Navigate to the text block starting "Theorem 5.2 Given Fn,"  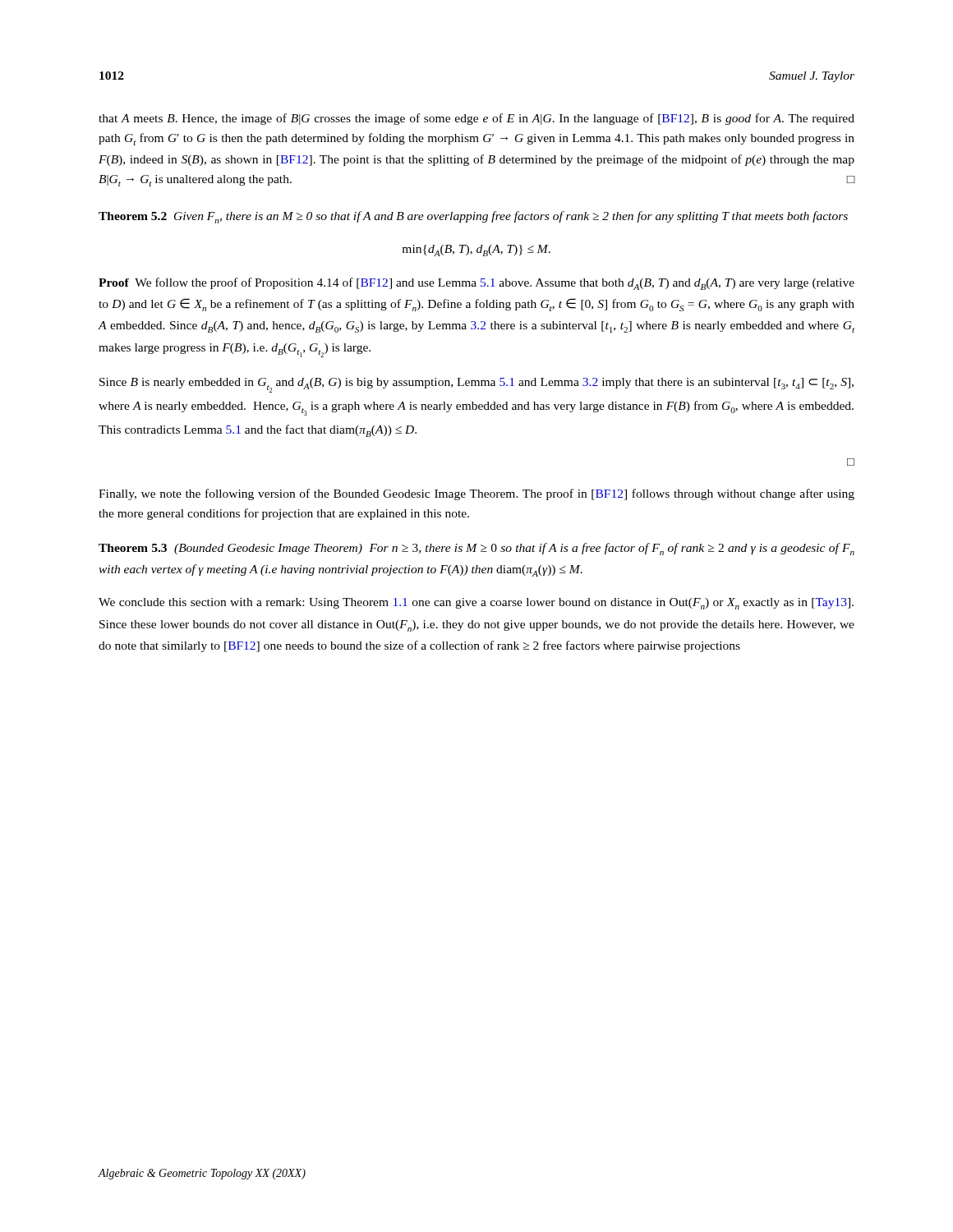point(476,217)
